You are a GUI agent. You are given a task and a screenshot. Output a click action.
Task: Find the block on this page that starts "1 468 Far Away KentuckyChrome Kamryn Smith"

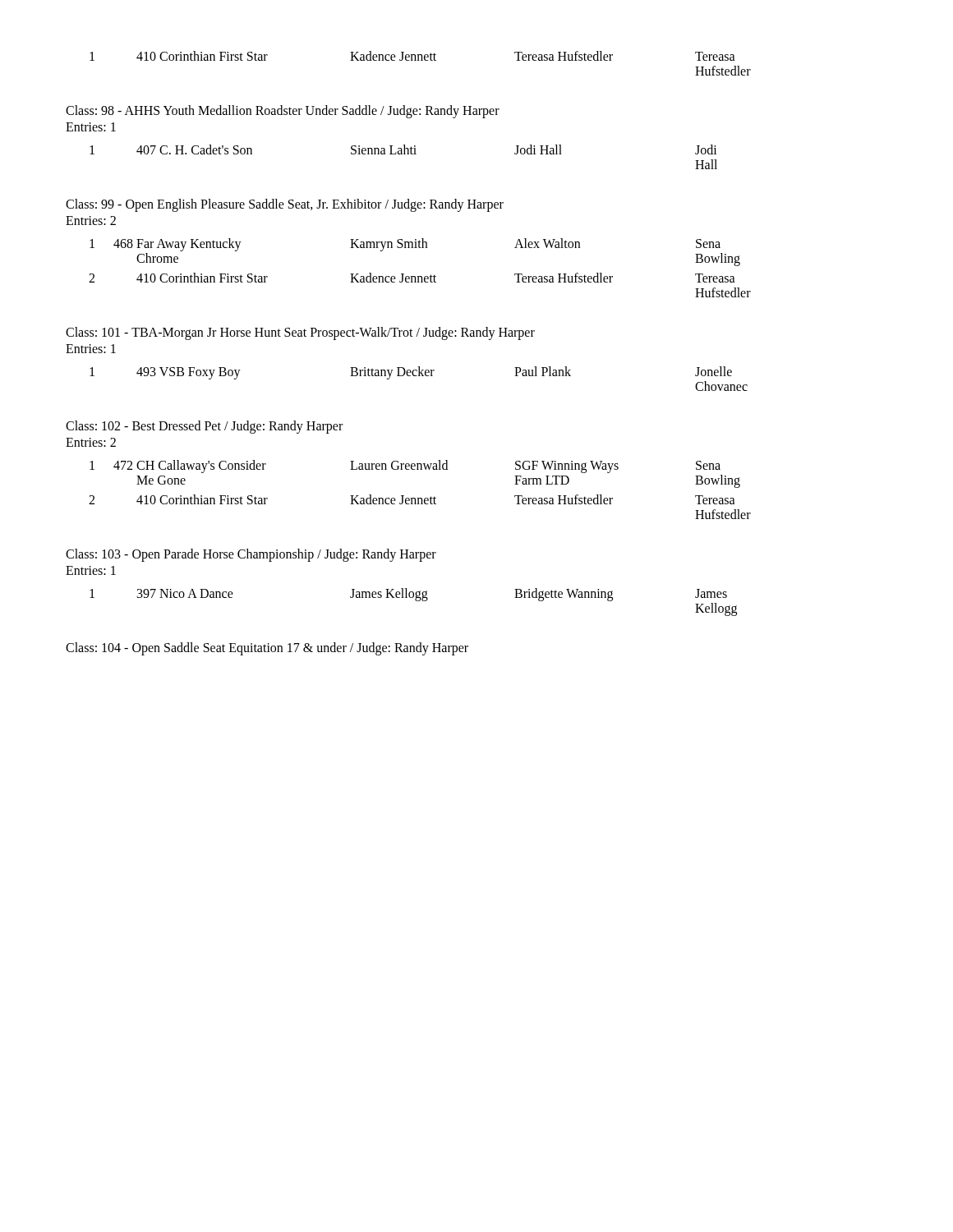[405, 245]
